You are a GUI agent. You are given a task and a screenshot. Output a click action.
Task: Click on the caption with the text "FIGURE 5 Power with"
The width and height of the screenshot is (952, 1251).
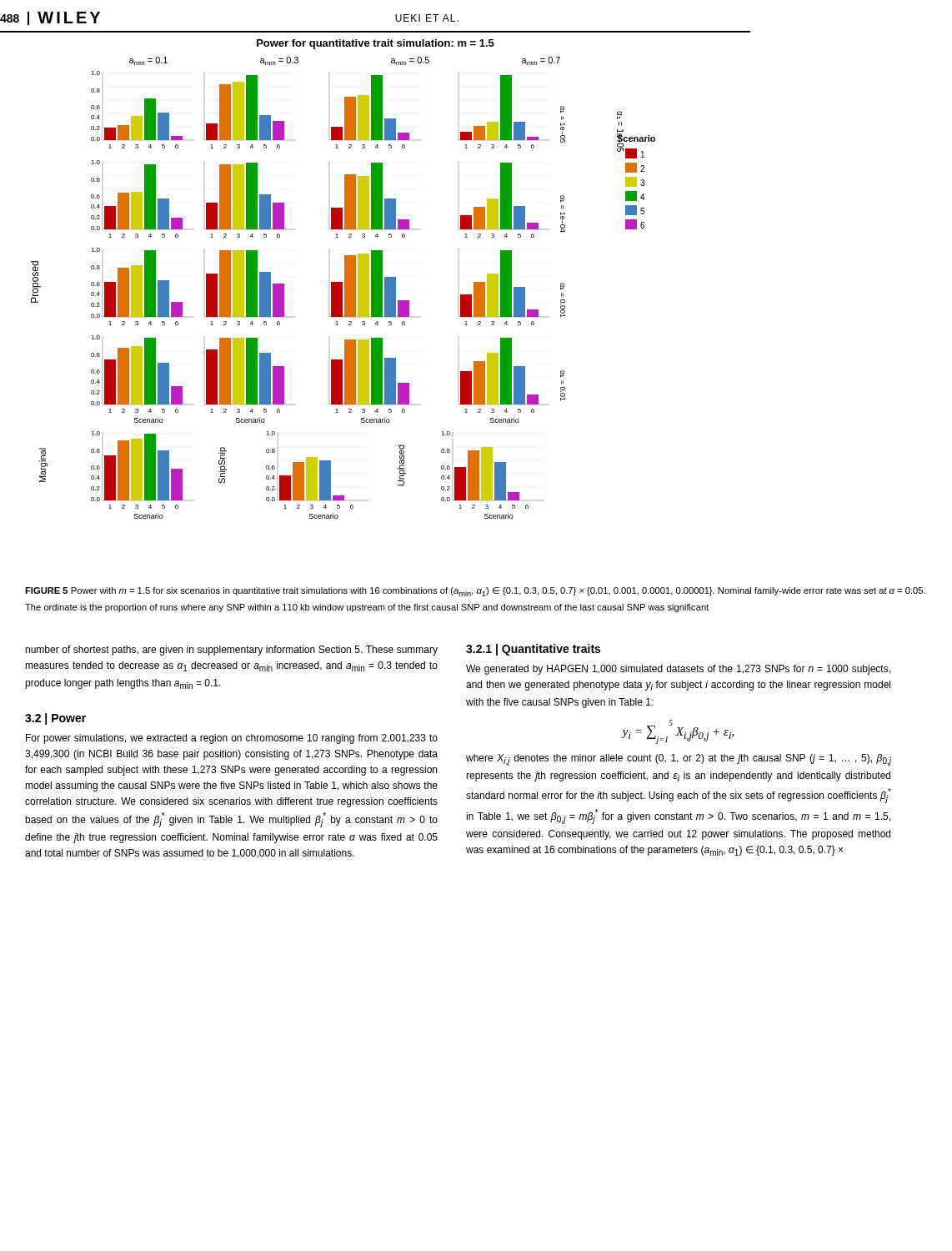tap(475, 599)
